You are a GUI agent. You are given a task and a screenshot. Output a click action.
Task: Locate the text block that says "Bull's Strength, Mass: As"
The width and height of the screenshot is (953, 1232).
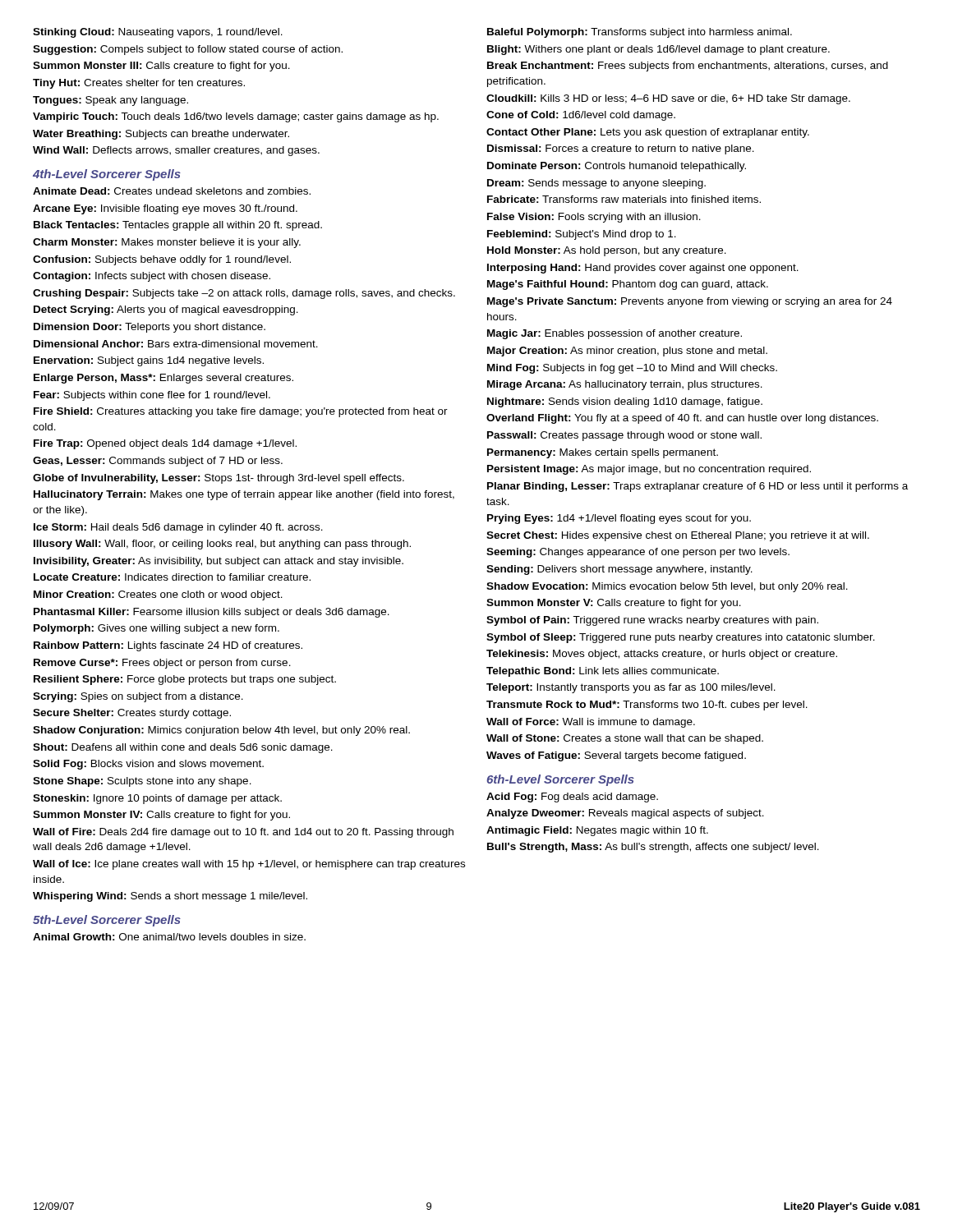tap(653, 847)
